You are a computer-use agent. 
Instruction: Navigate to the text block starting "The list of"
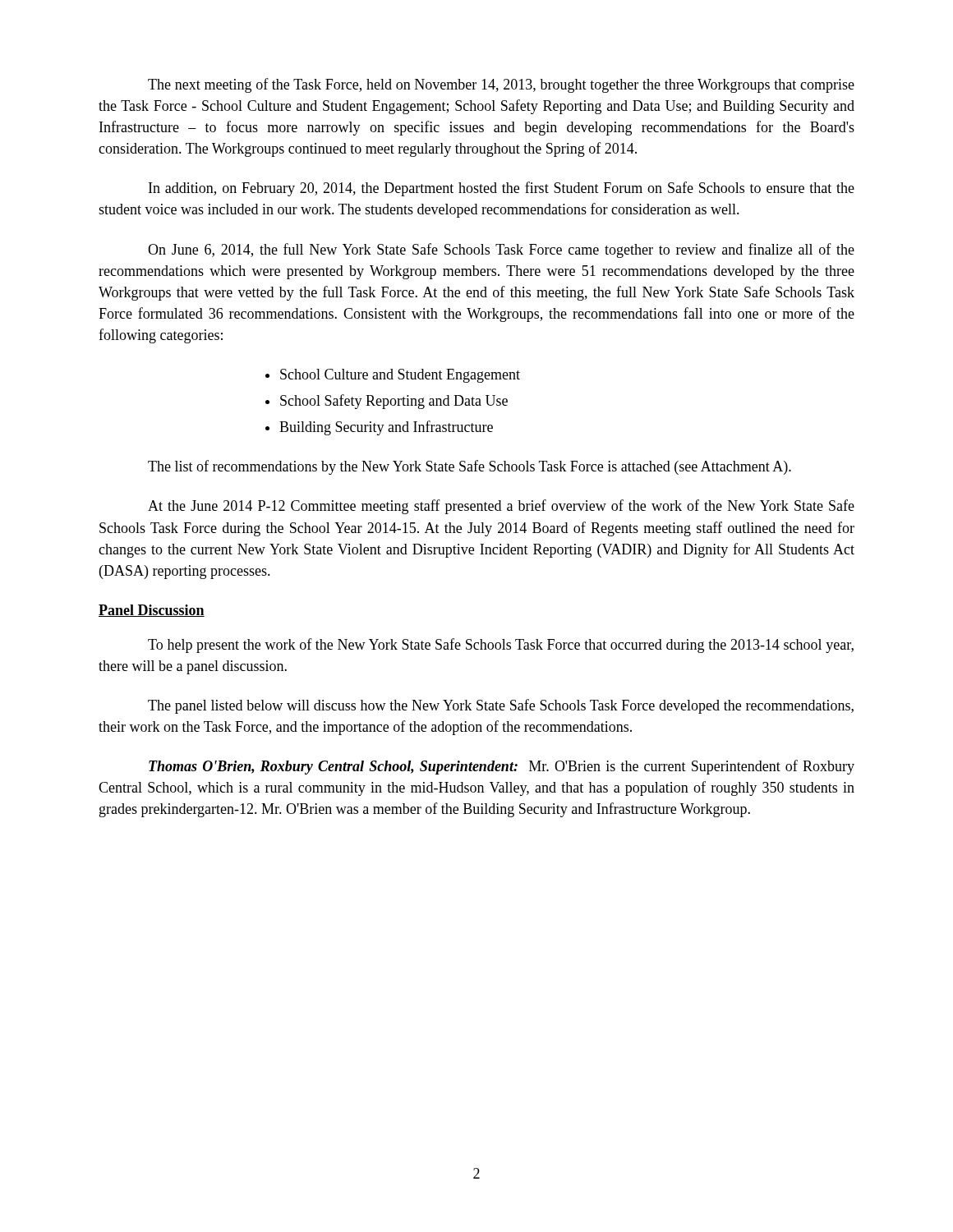click(476, 519)
